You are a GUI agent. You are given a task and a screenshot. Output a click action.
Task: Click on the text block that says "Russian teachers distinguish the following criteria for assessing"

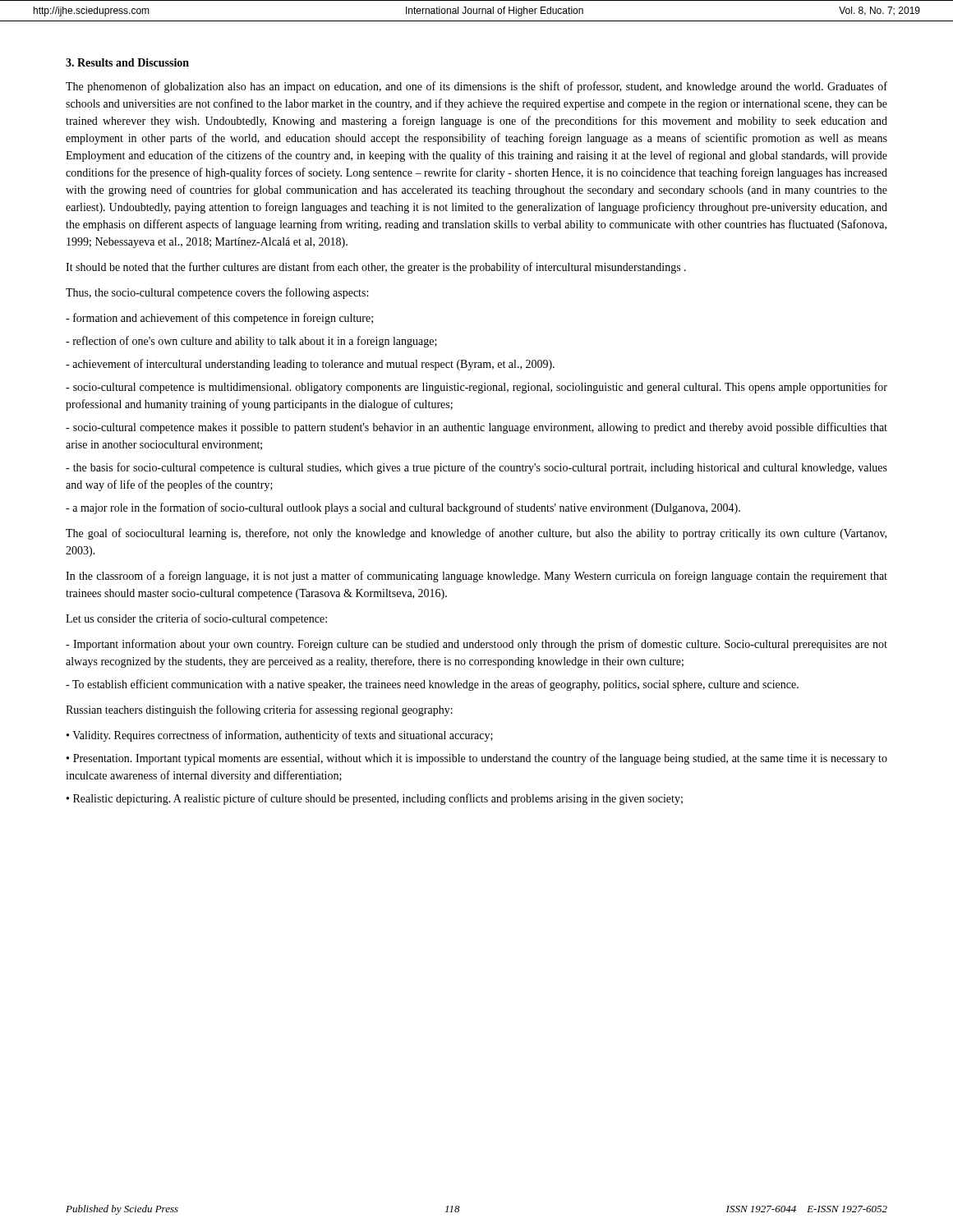click(x=259, y=710)
